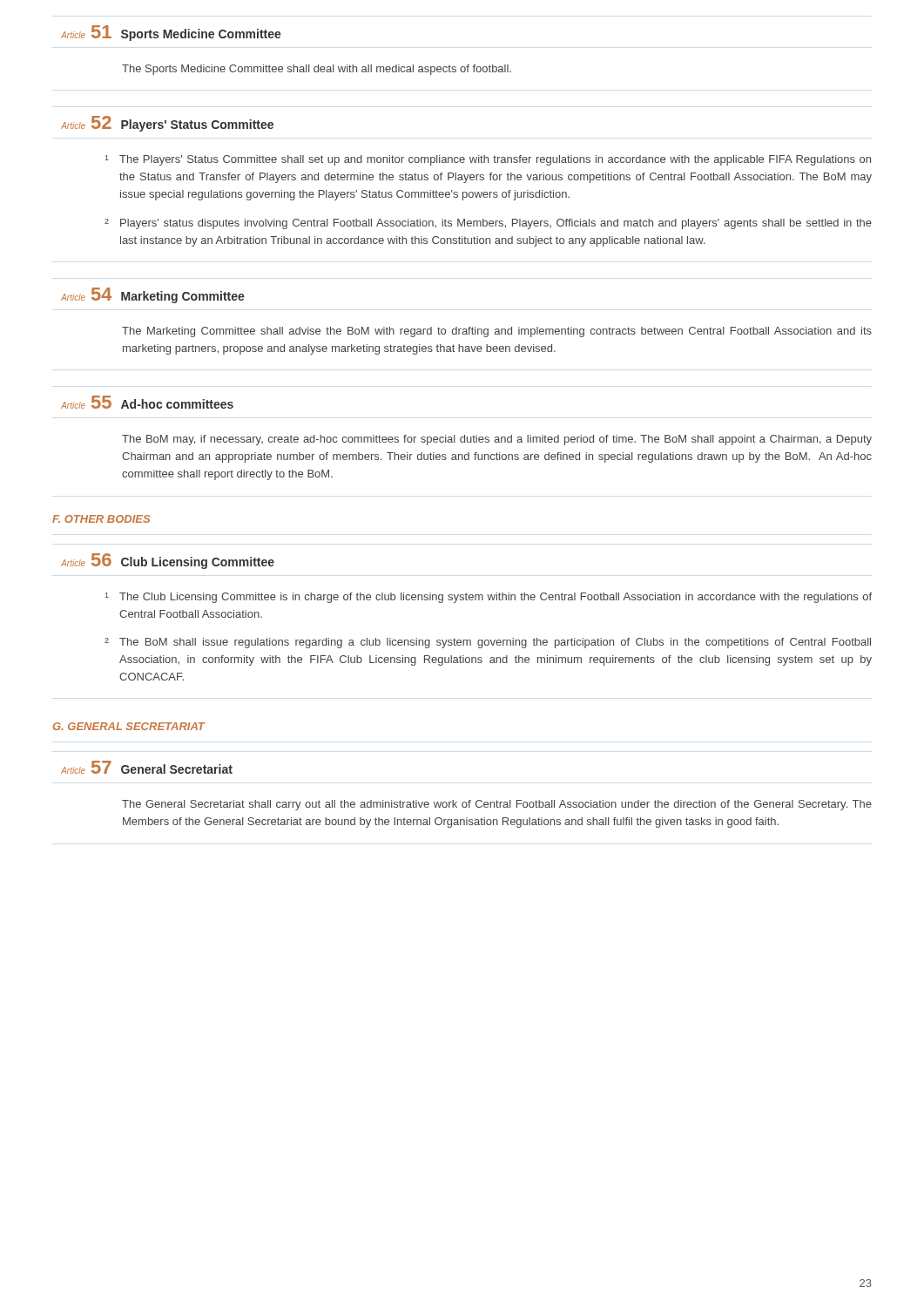Locate the block of text that opens with "The BoM may, if"

pos(497,457)
